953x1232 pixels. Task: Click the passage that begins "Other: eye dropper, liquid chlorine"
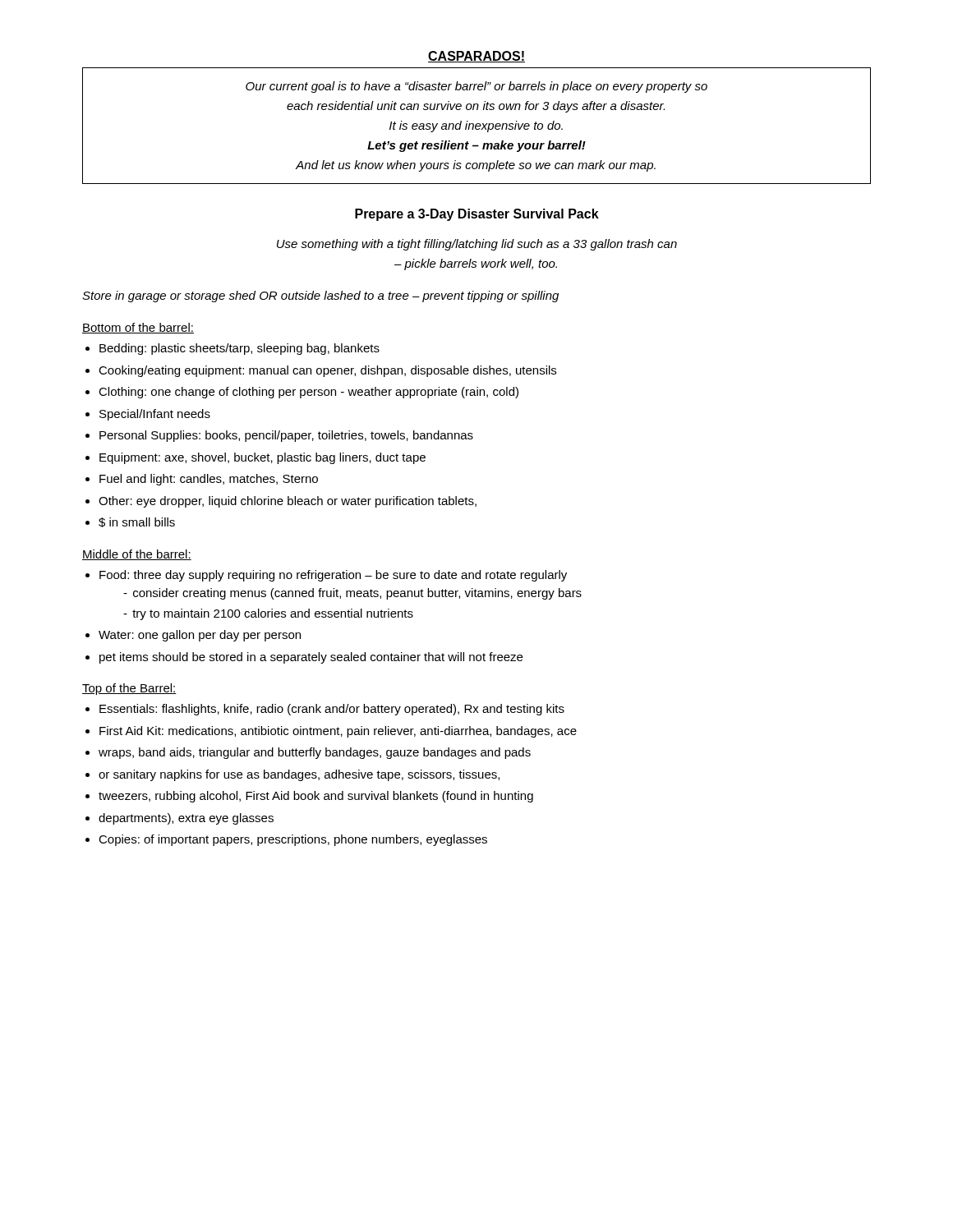[x=485, y=501]
